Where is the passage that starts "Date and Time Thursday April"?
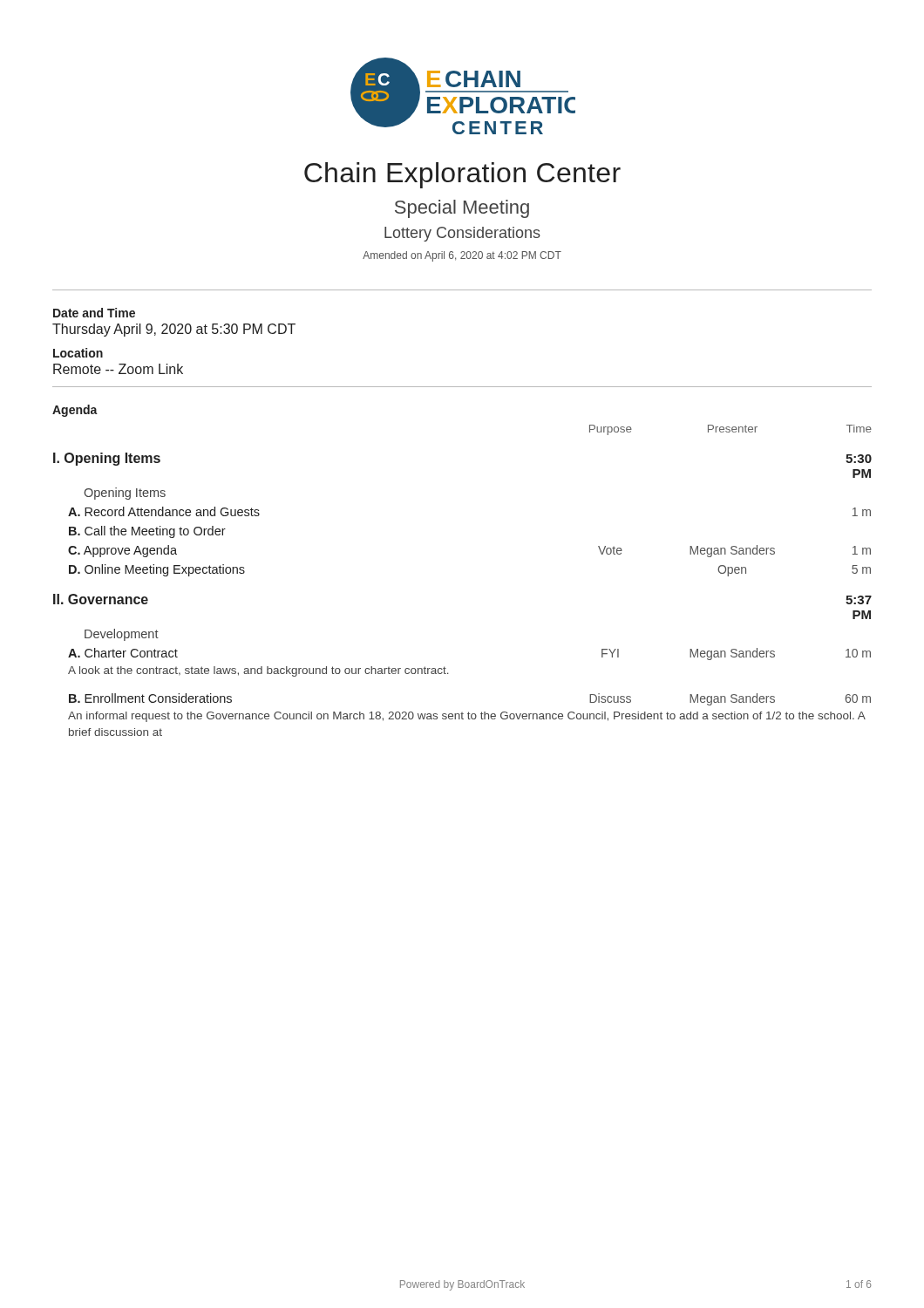924x1308 pixels. point(94,313)
